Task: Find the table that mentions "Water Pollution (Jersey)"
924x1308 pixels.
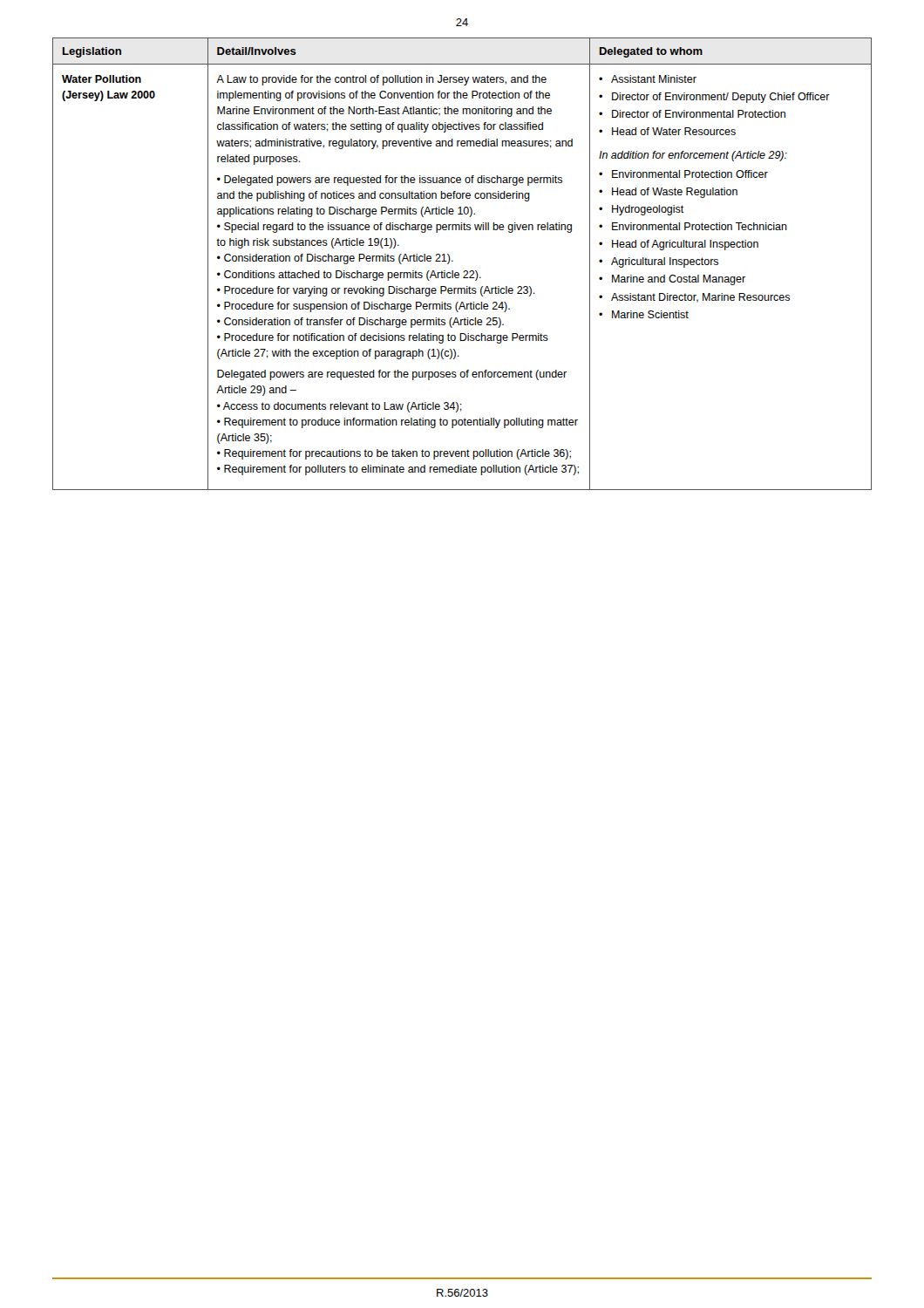Action: [x=462, y=264]
